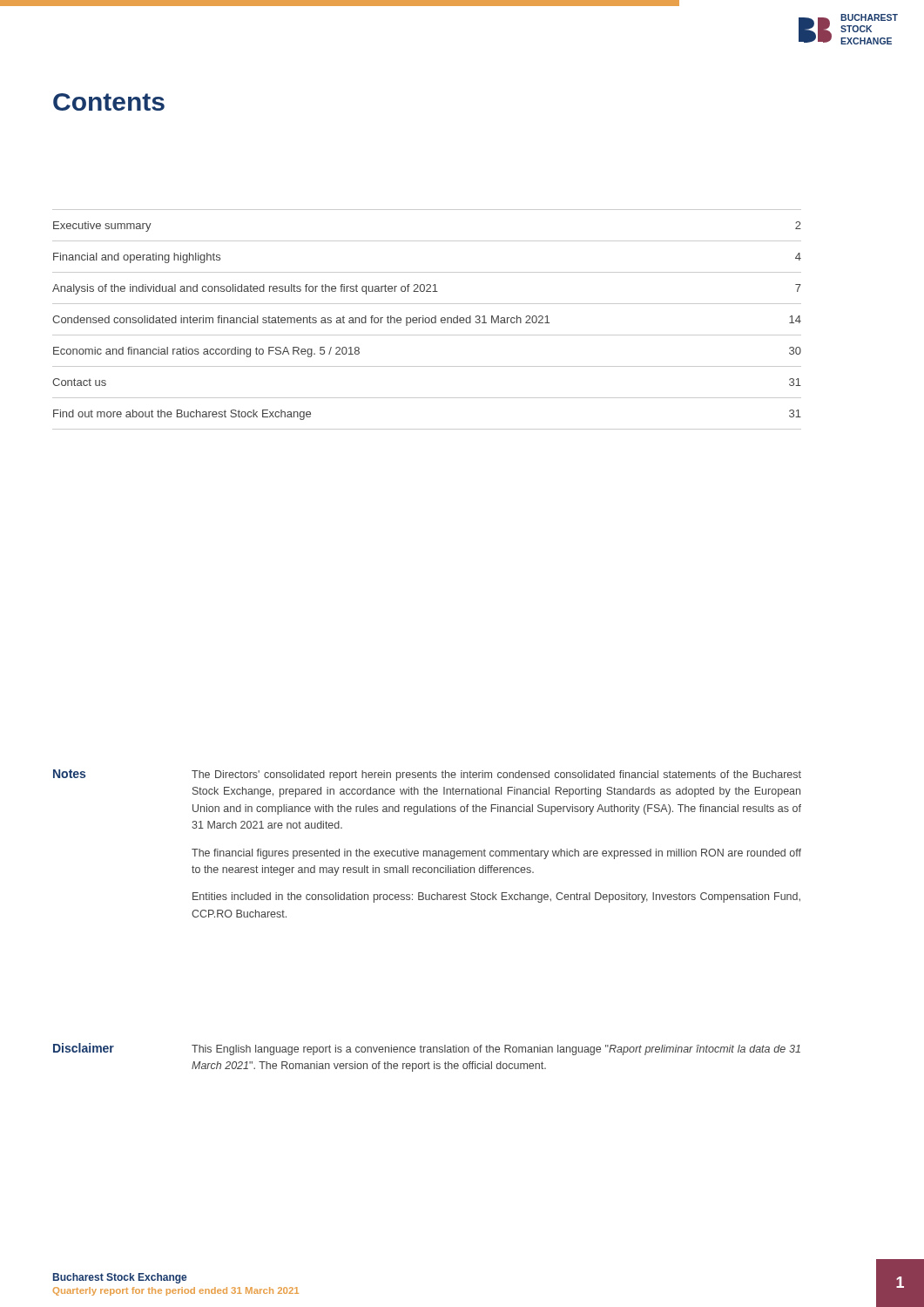The image size is (924, 1307).
Task: Find the list item that says "Analysis of the individual and consolidated results for"
Action: (x=427, y=288)
